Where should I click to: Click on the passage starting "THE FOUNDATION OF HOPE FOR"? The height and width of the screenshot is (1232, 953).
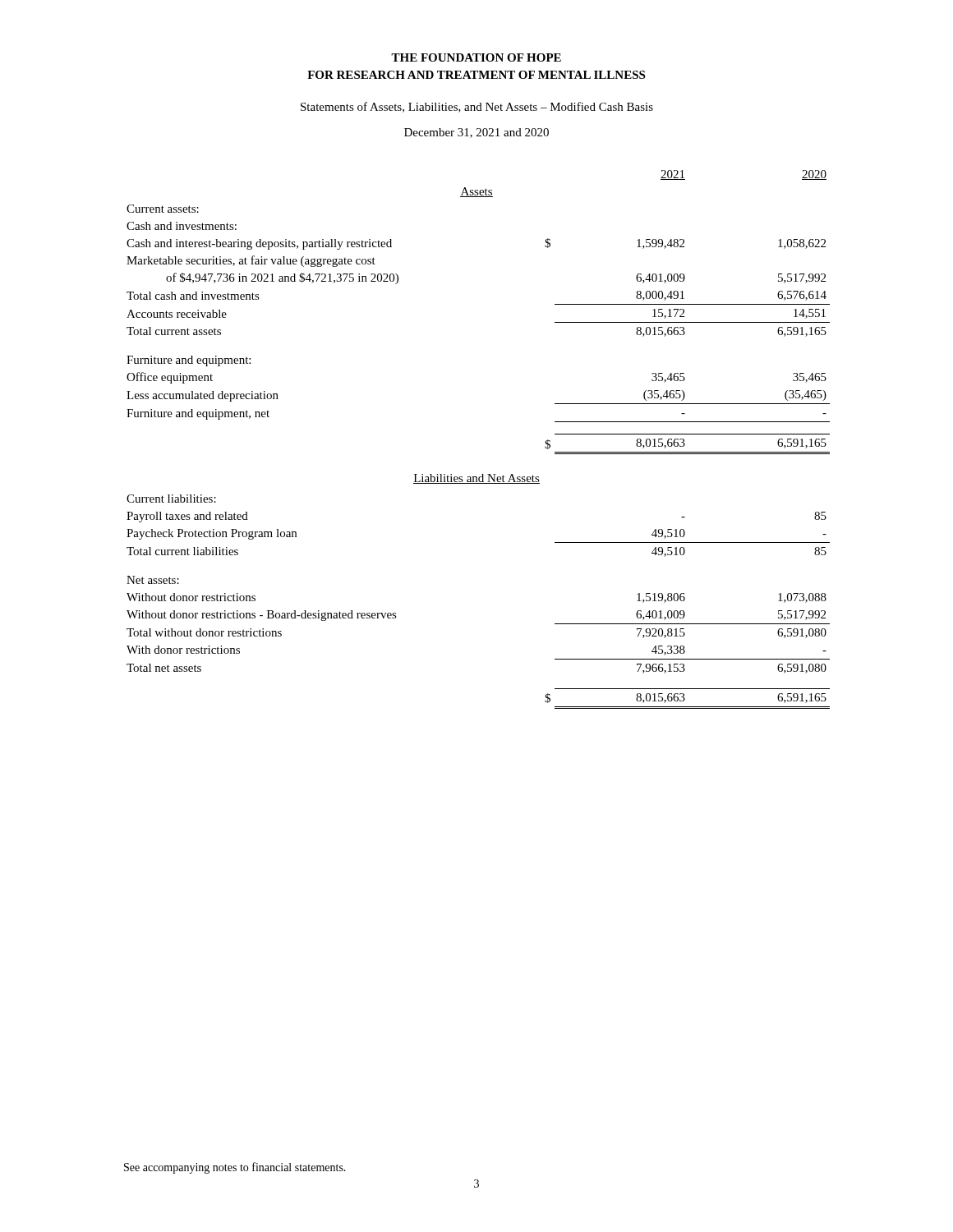pos(476,66)
